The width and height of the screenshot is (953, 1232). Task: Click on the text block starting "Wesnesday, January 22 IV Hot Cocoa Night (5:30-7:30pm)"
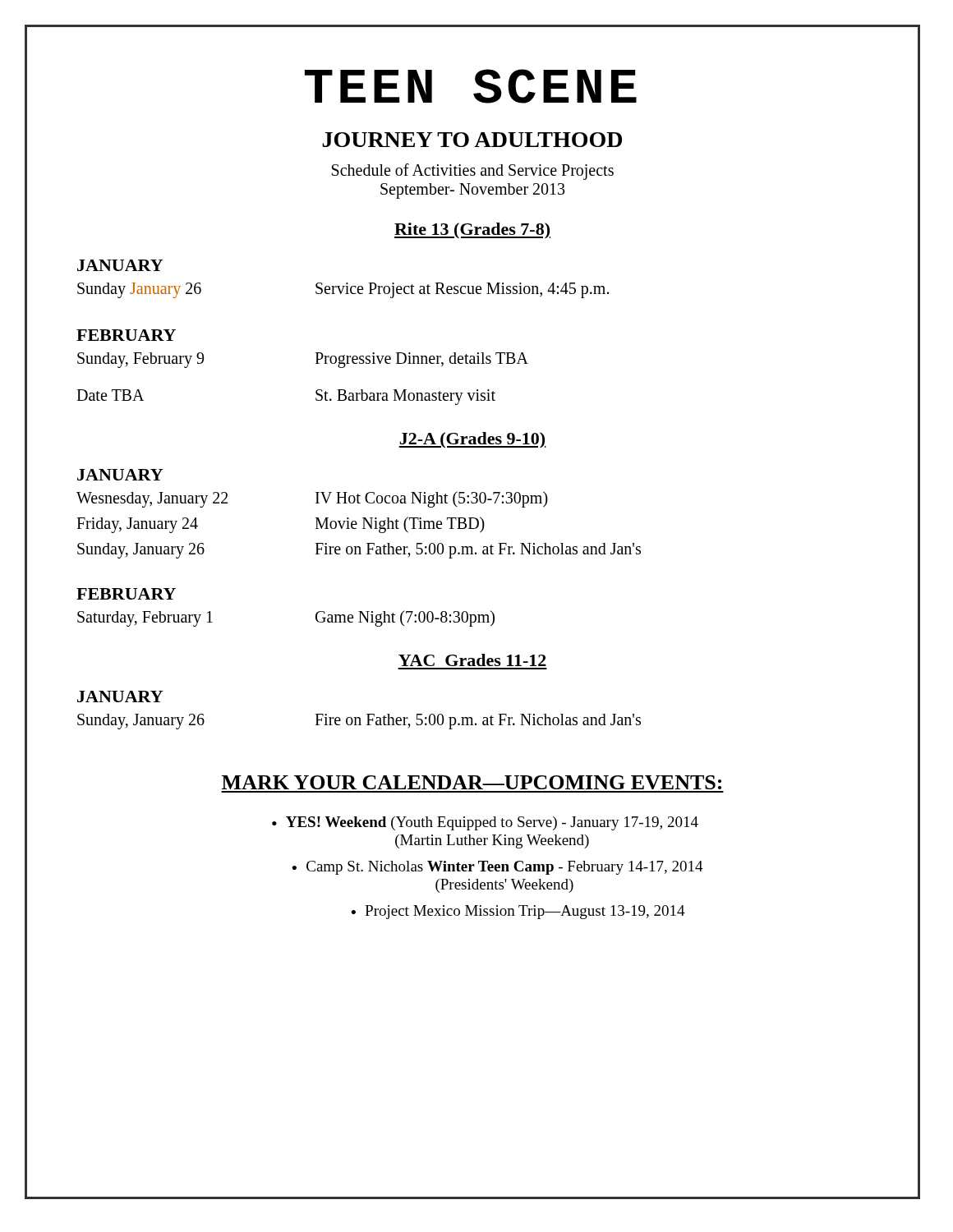[312, 498]
